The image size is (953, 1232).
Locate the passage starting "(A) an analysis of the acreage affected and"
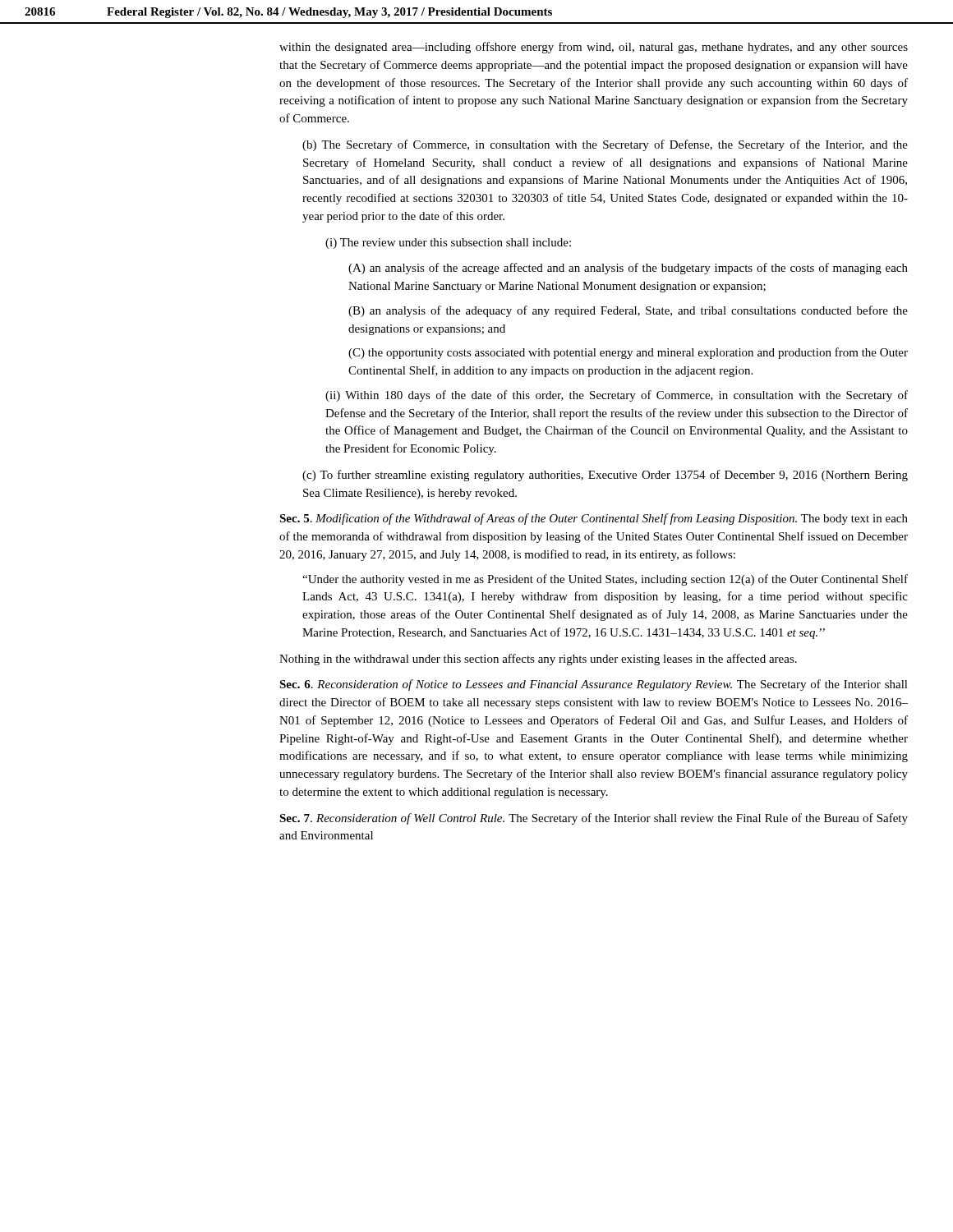point(628,278)
